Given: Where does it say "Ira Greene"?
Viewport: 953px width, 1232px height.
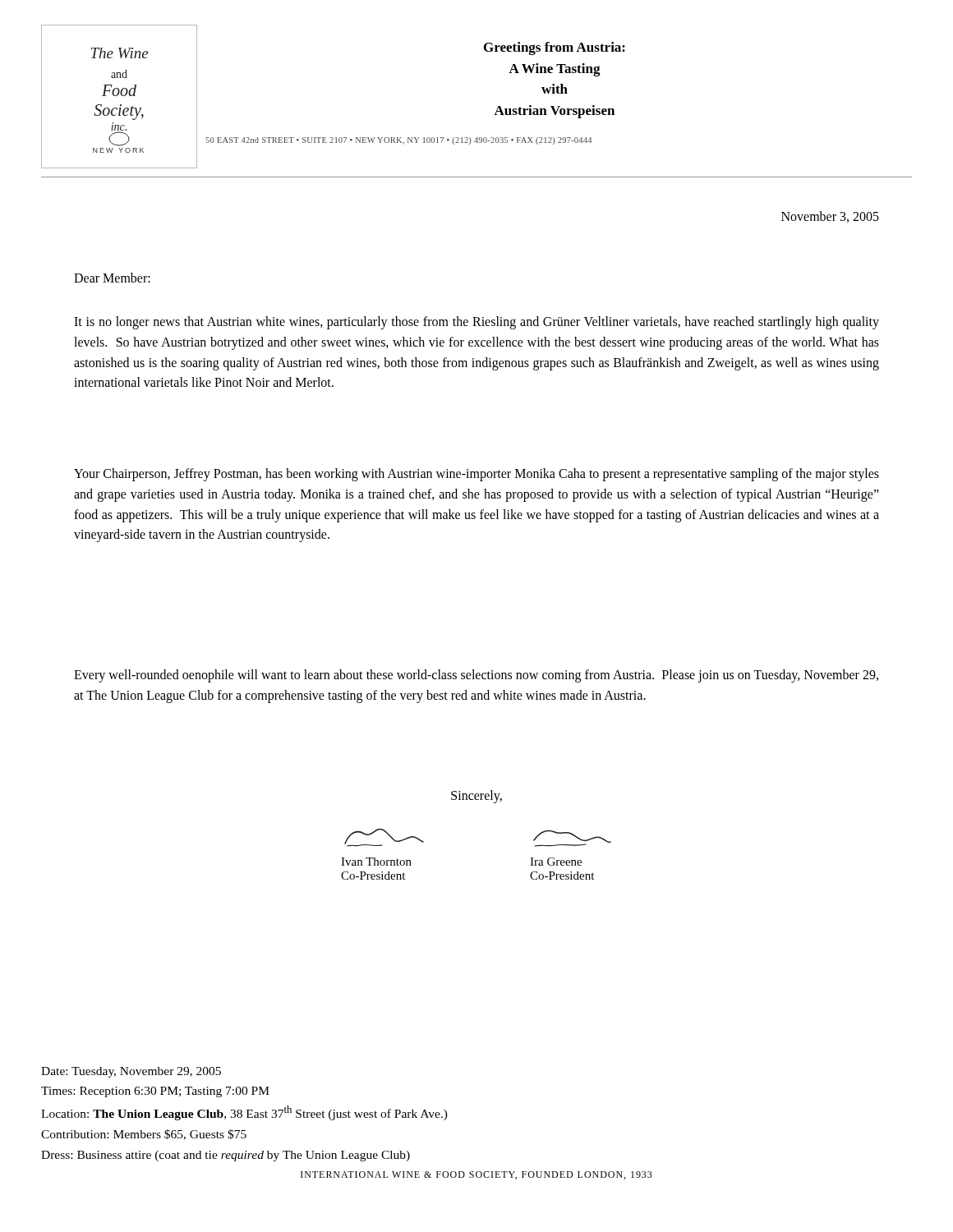Looking at the screenshot, I should tap(556, 862).
